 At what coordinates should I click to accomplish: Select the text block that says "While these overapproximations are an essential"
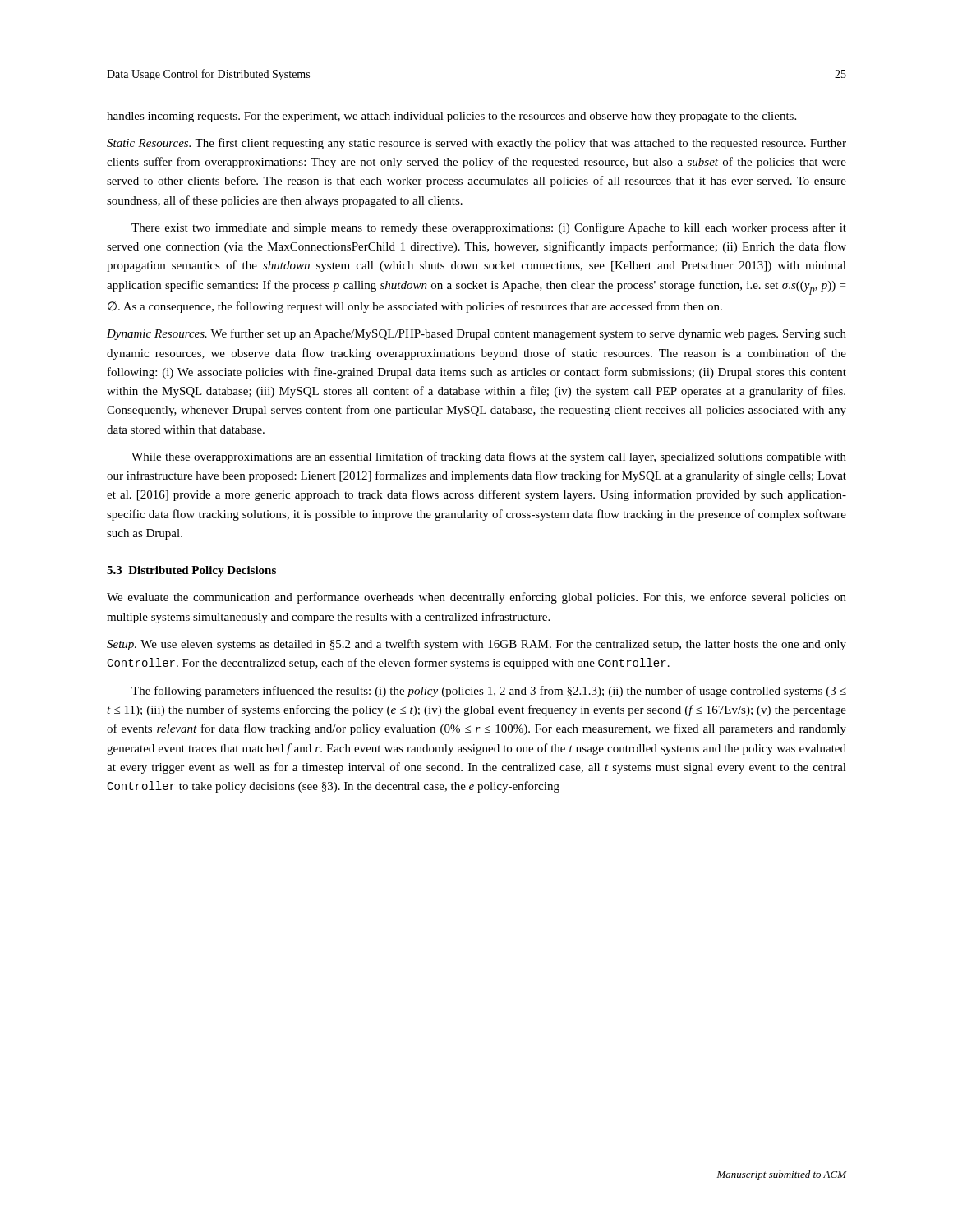tap(476, 495)
